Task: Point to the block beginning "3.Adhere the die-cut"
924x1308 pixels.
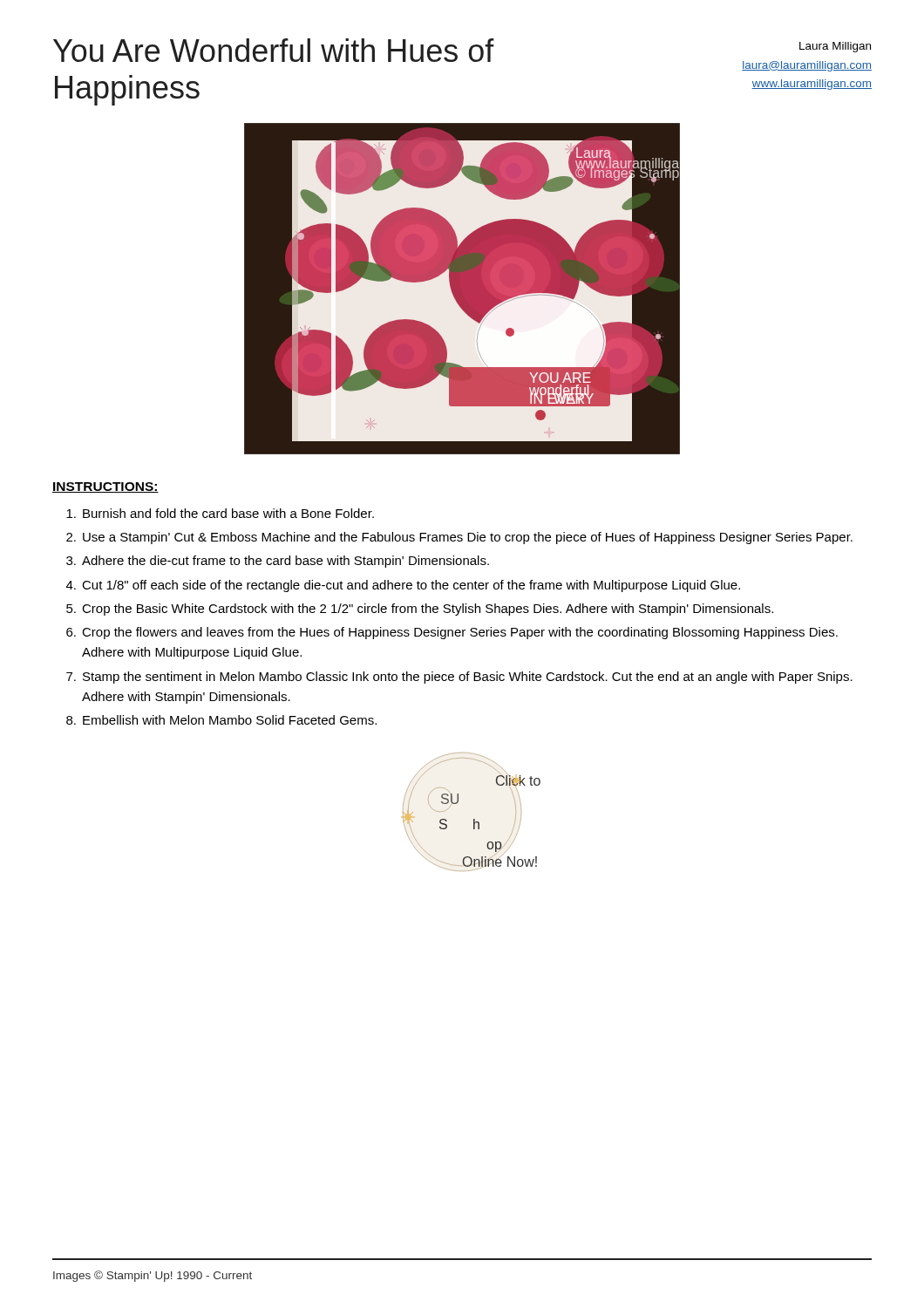Action: click(462, 561)
